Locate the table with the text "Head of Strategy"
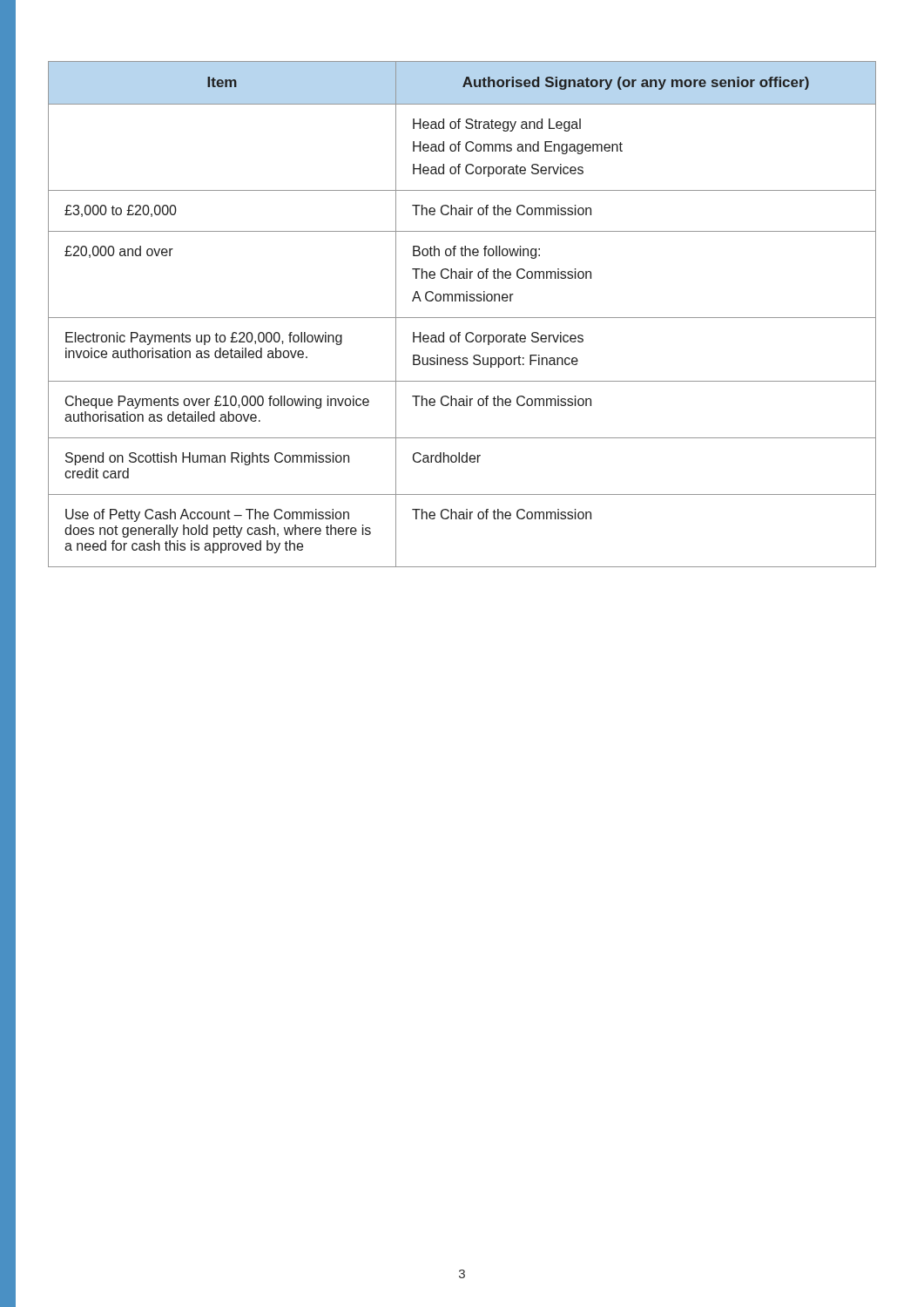 coord(462,314)
